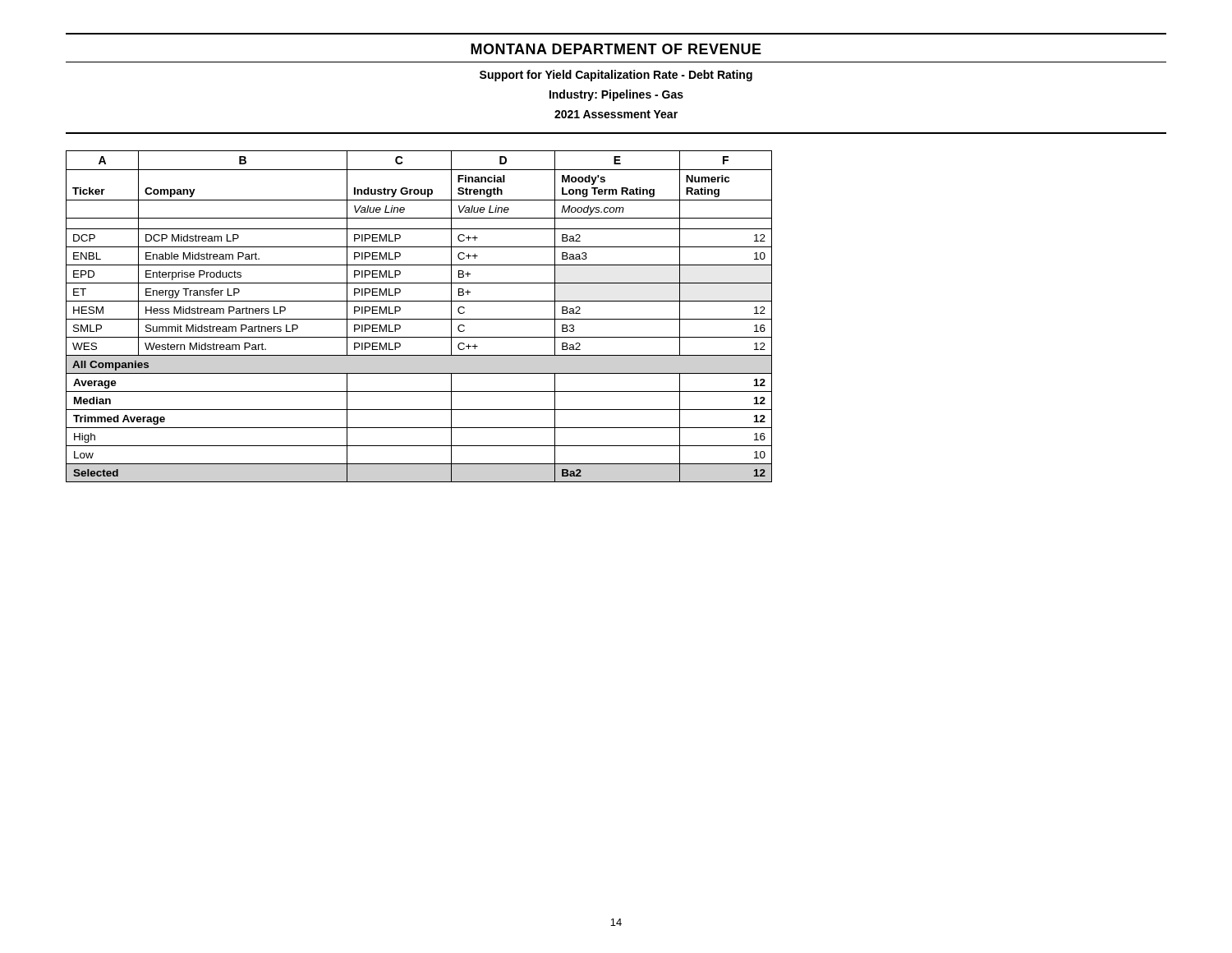Select the text block starting "Support for Yield Capitalization Rate"
Viewport: 1232px width, 953px height.
click(616, 95)
